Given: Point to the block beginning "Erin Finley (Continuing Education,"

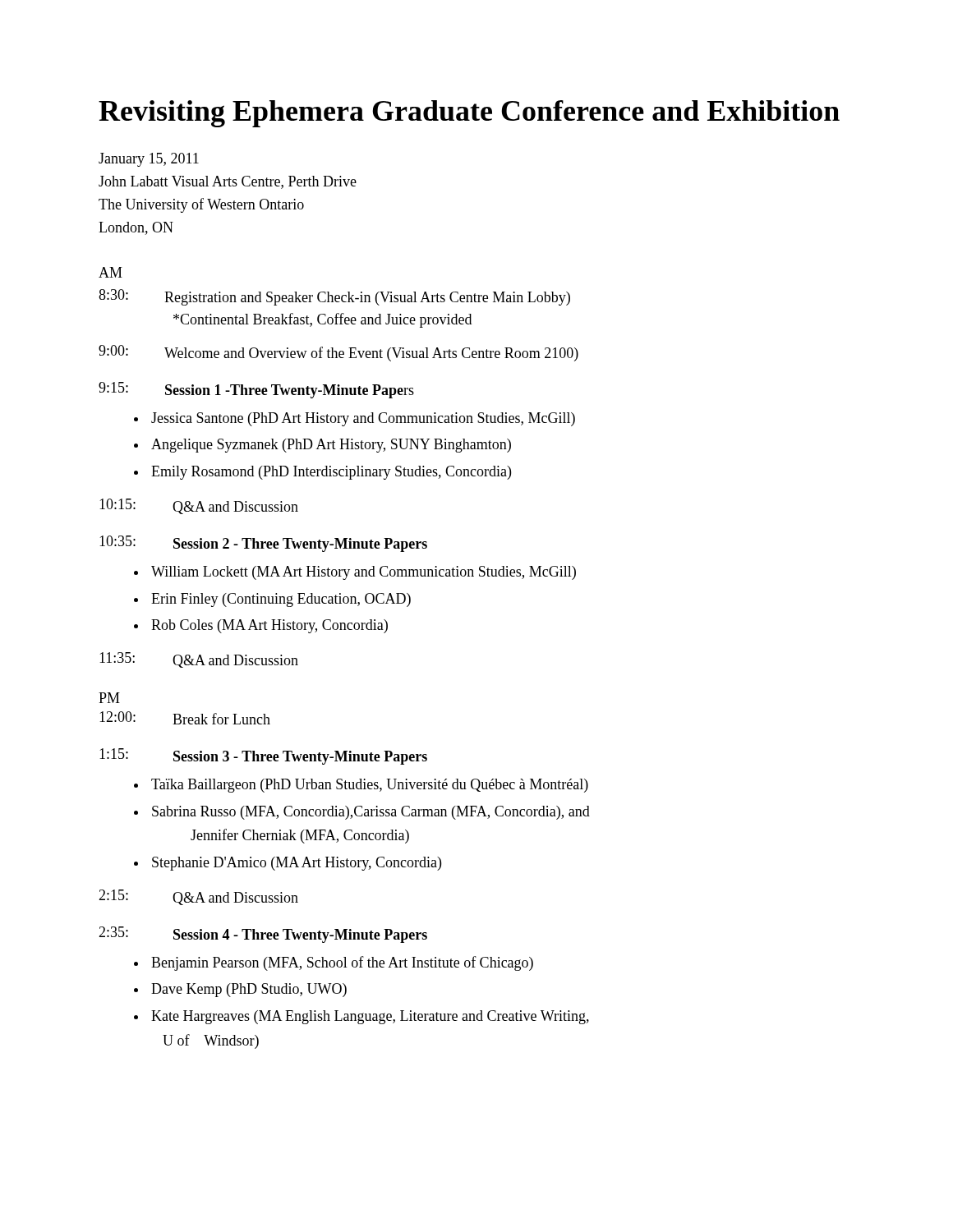Looking at the screenshot, I should [281, 598].
